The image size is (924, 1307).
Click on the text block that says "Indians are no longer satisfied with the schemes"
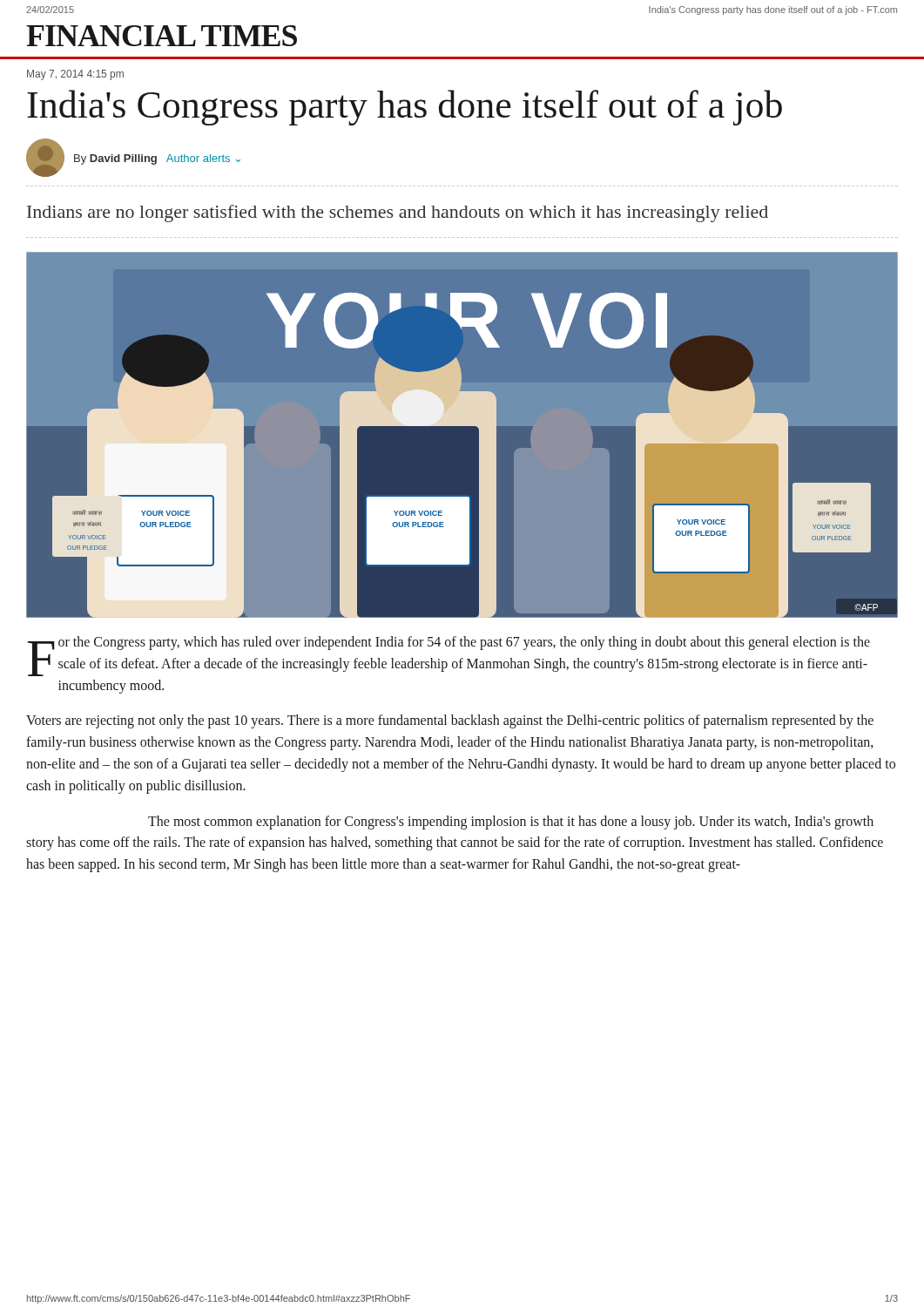click(x=397, y=212)
